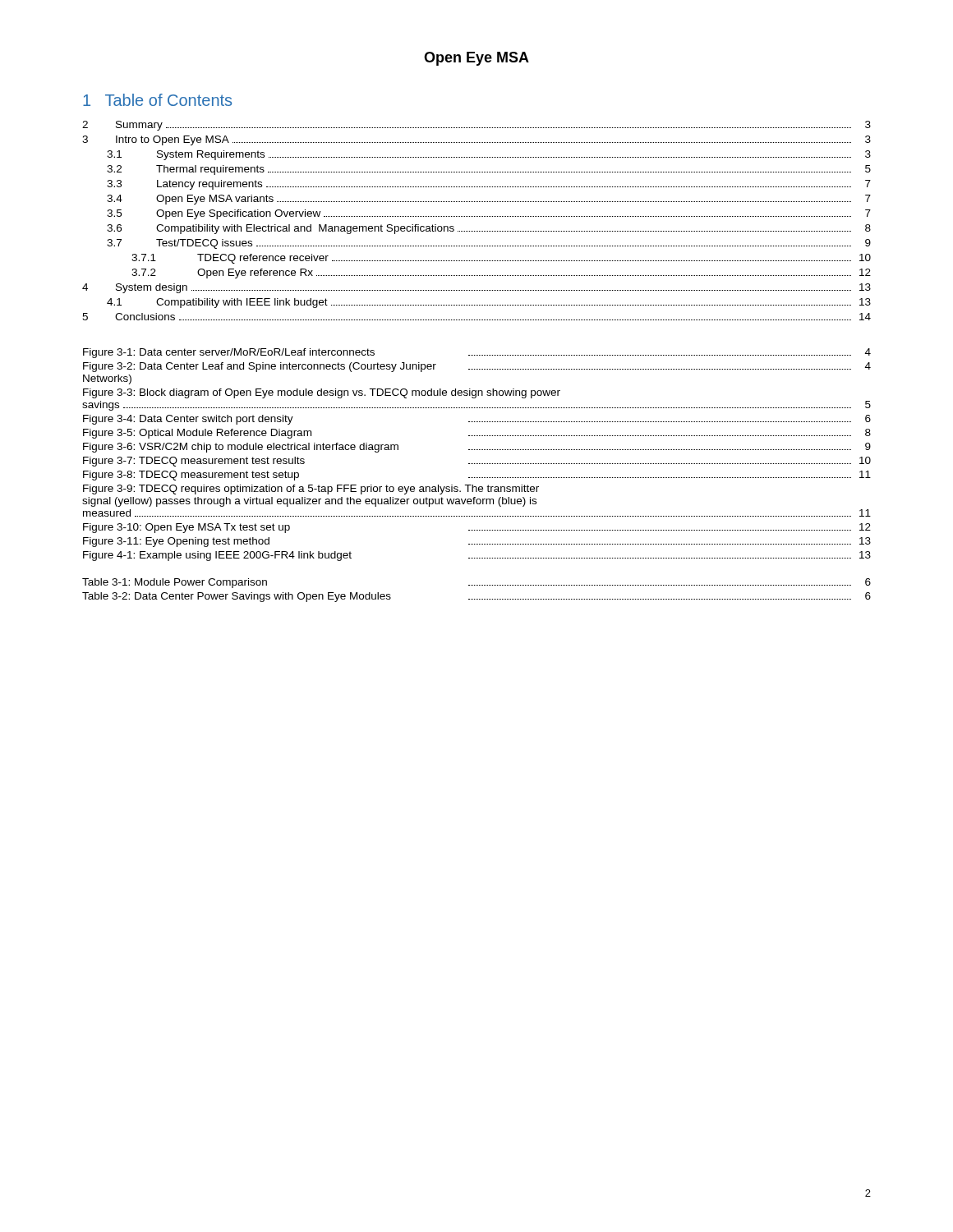Find the list item containing "3.7.1 TDECQ reference receiver 10"
The height and width of the screenshot is (1232, 953).
(x=501, y=257)
